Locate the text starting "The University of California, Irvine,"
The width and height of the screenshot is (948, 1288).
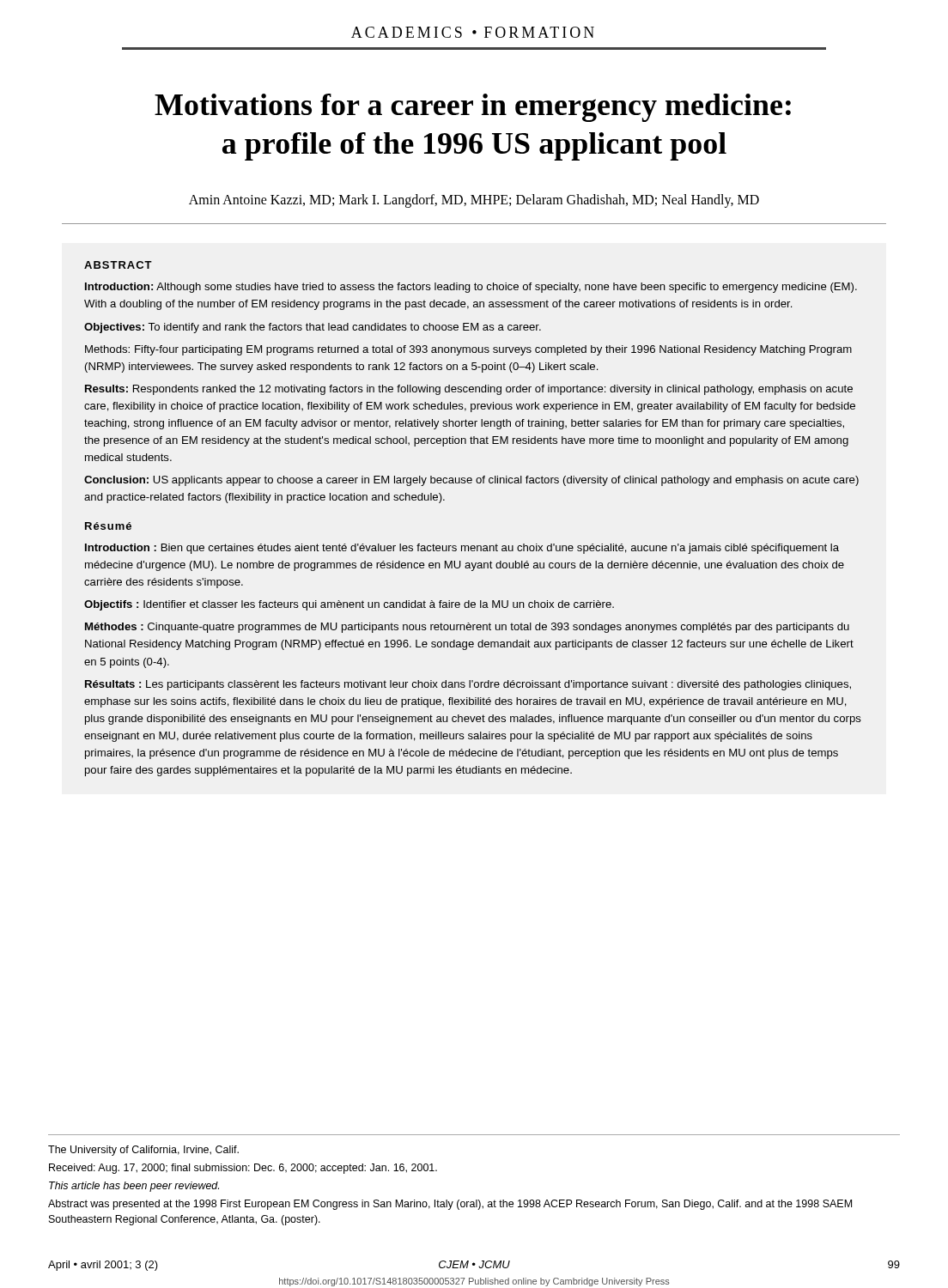pyautogui.click(x=144, y=1150)
